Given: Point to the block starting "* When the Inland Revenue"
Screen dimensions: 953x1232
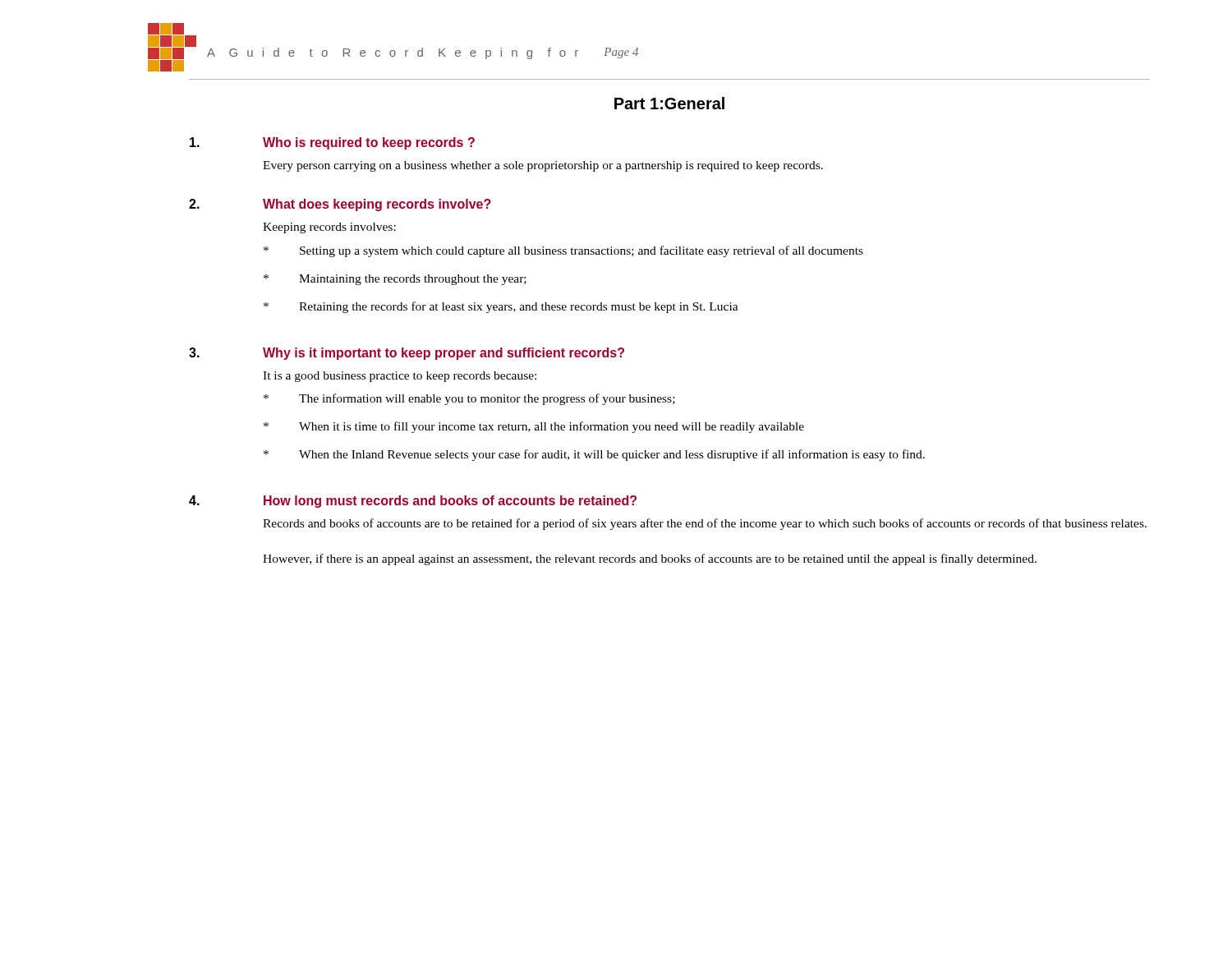Looking at the screenshot, I should coord(706,455).
